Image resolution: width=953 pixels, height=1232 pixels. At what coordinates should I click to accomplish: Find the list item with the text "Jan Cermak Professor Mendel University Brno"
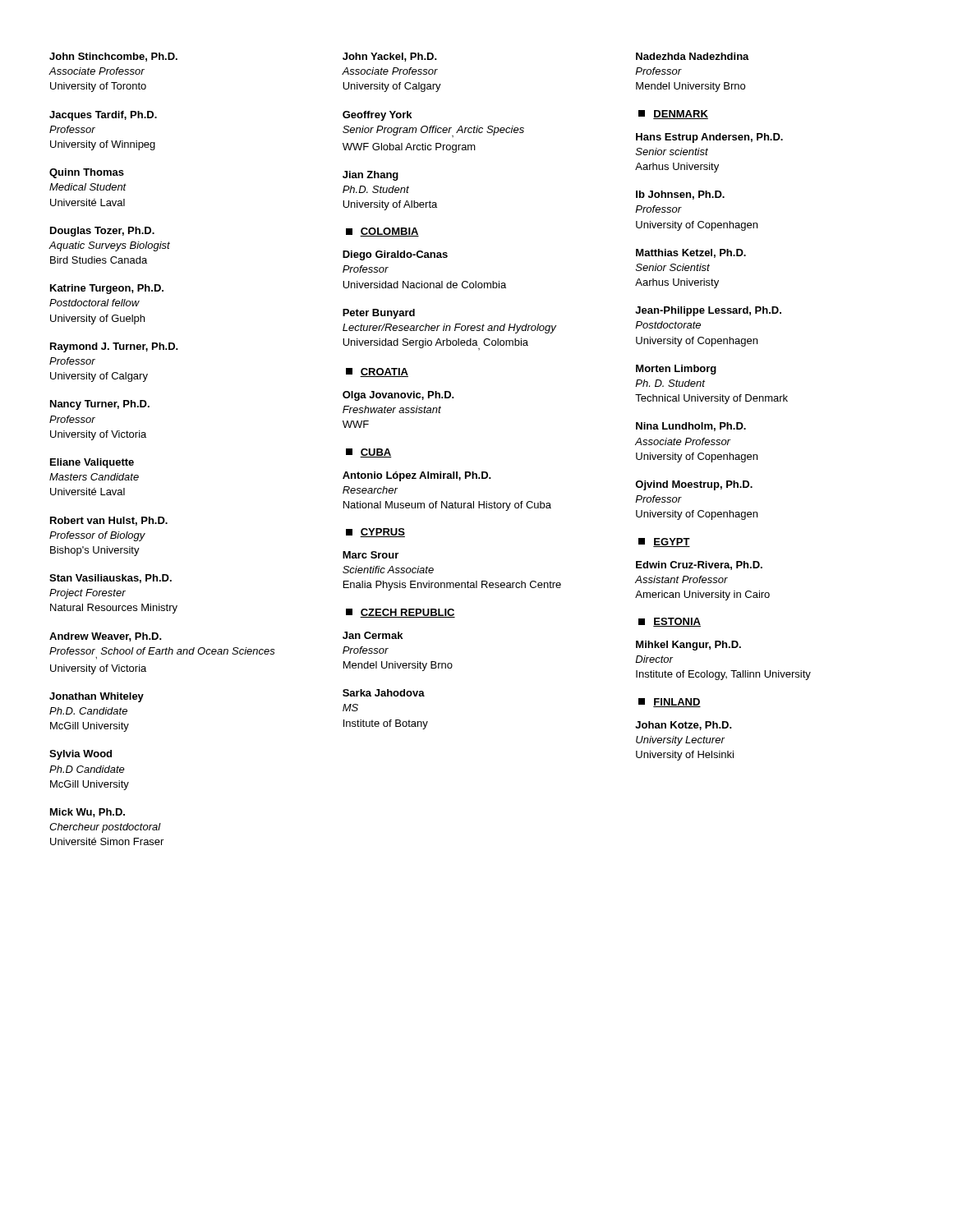click(373, 635)
